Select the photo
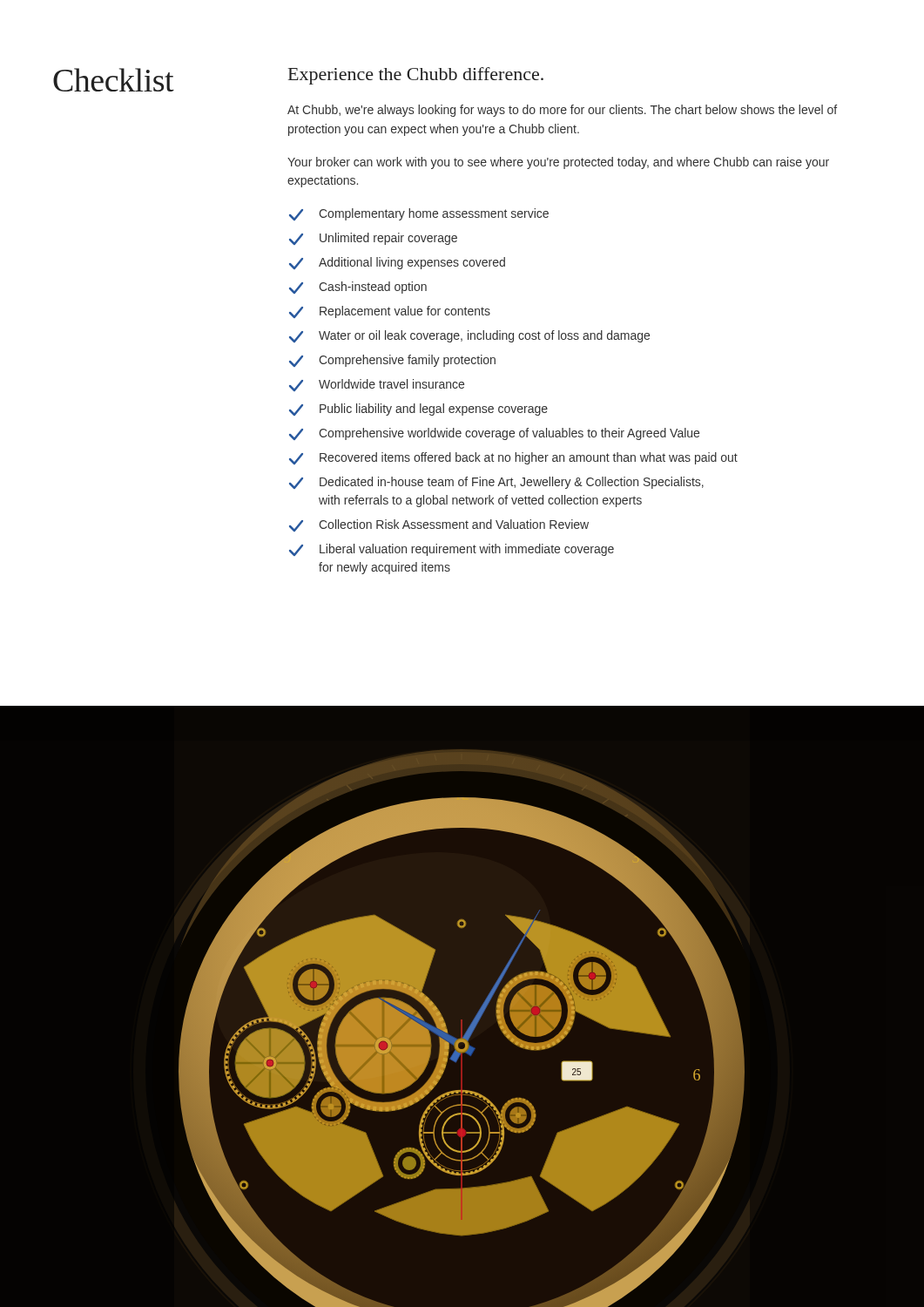 [462, 1006]
